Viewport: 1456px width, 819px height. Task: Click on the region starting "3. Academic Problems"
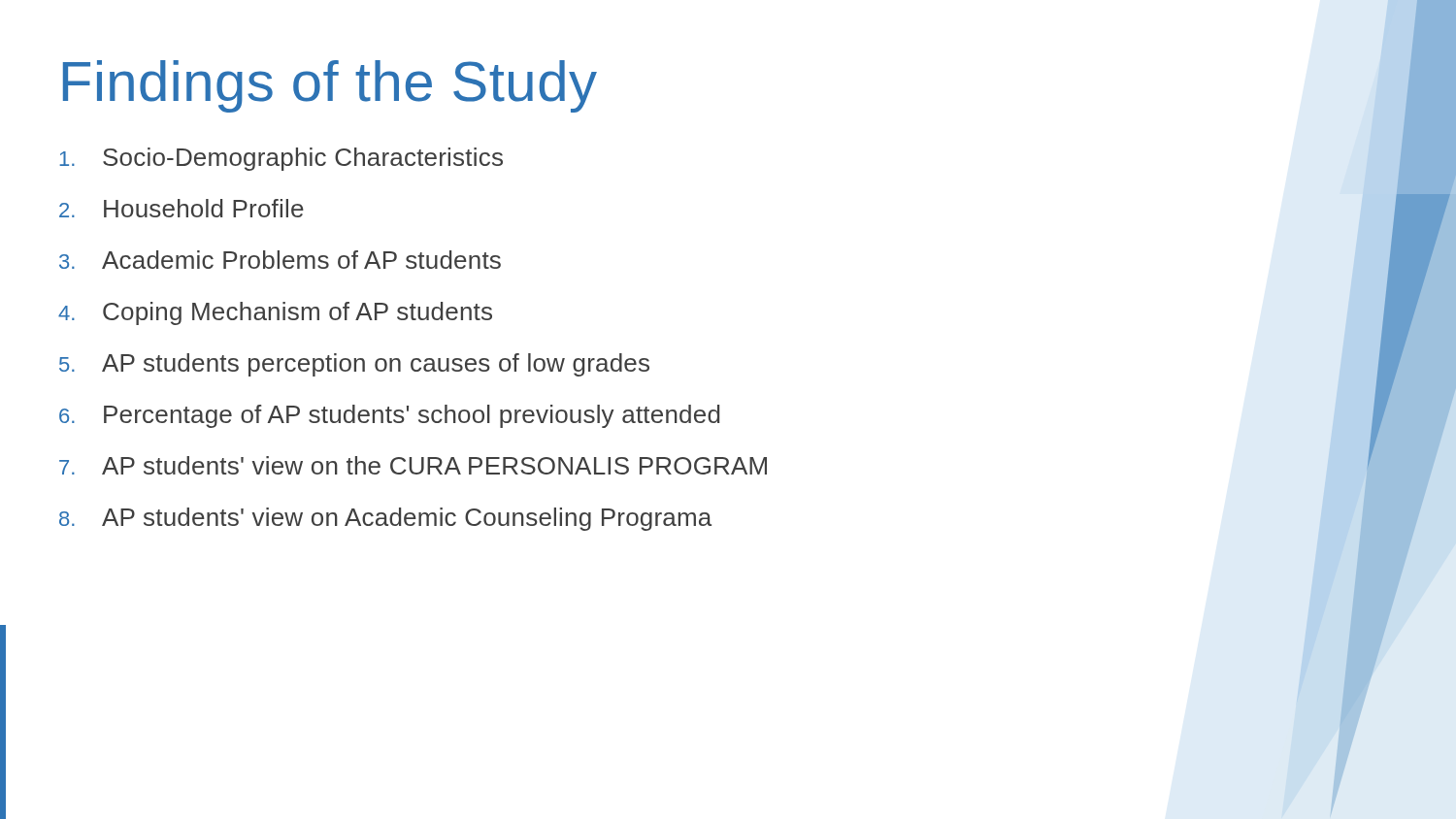click(x=280, y=261)
